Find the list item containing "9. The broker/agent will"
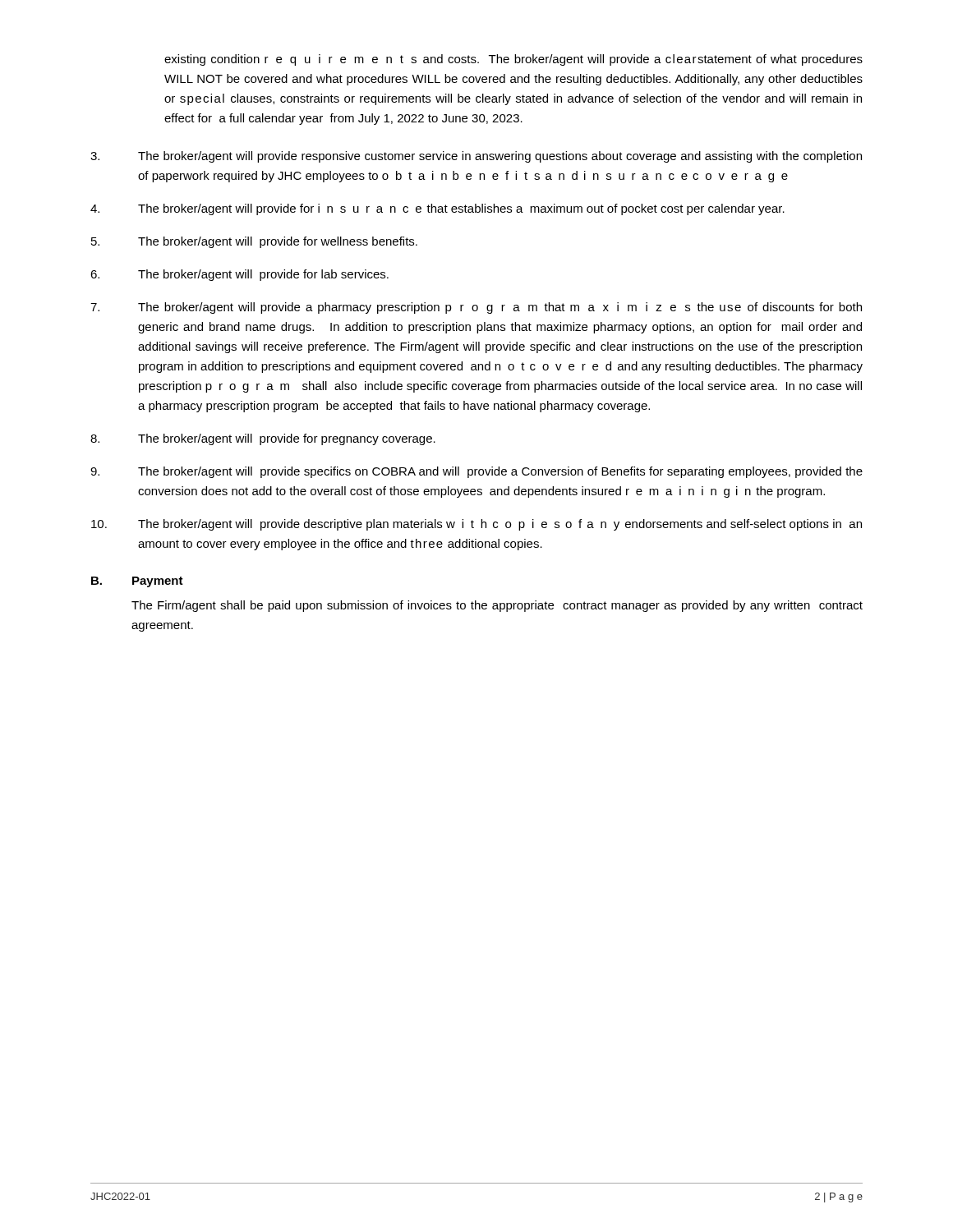 476,481
